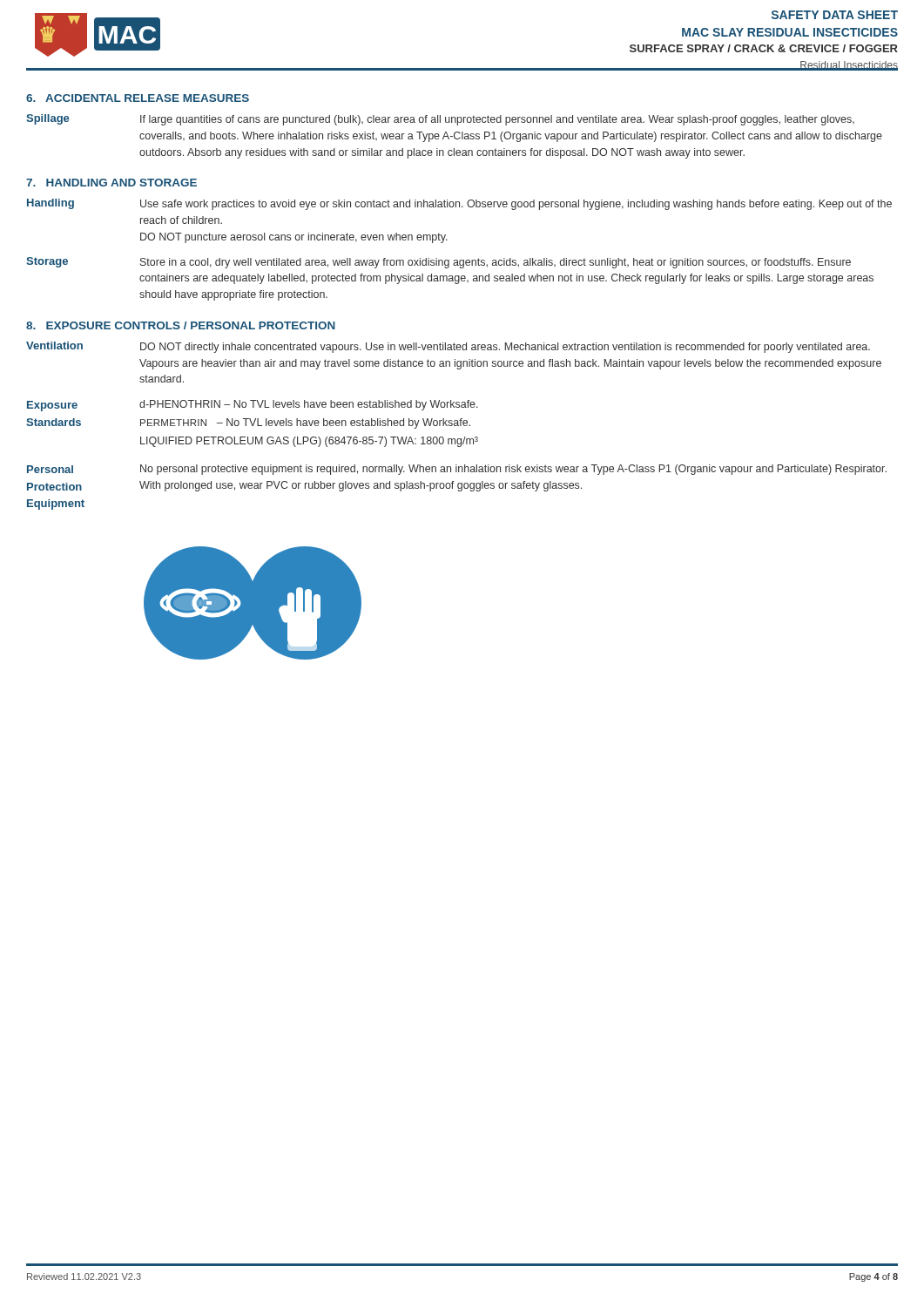
Task: Point to the region starting "If large quantities of cans are punctured (bulk),"
Action: click(x=511, y=136)
